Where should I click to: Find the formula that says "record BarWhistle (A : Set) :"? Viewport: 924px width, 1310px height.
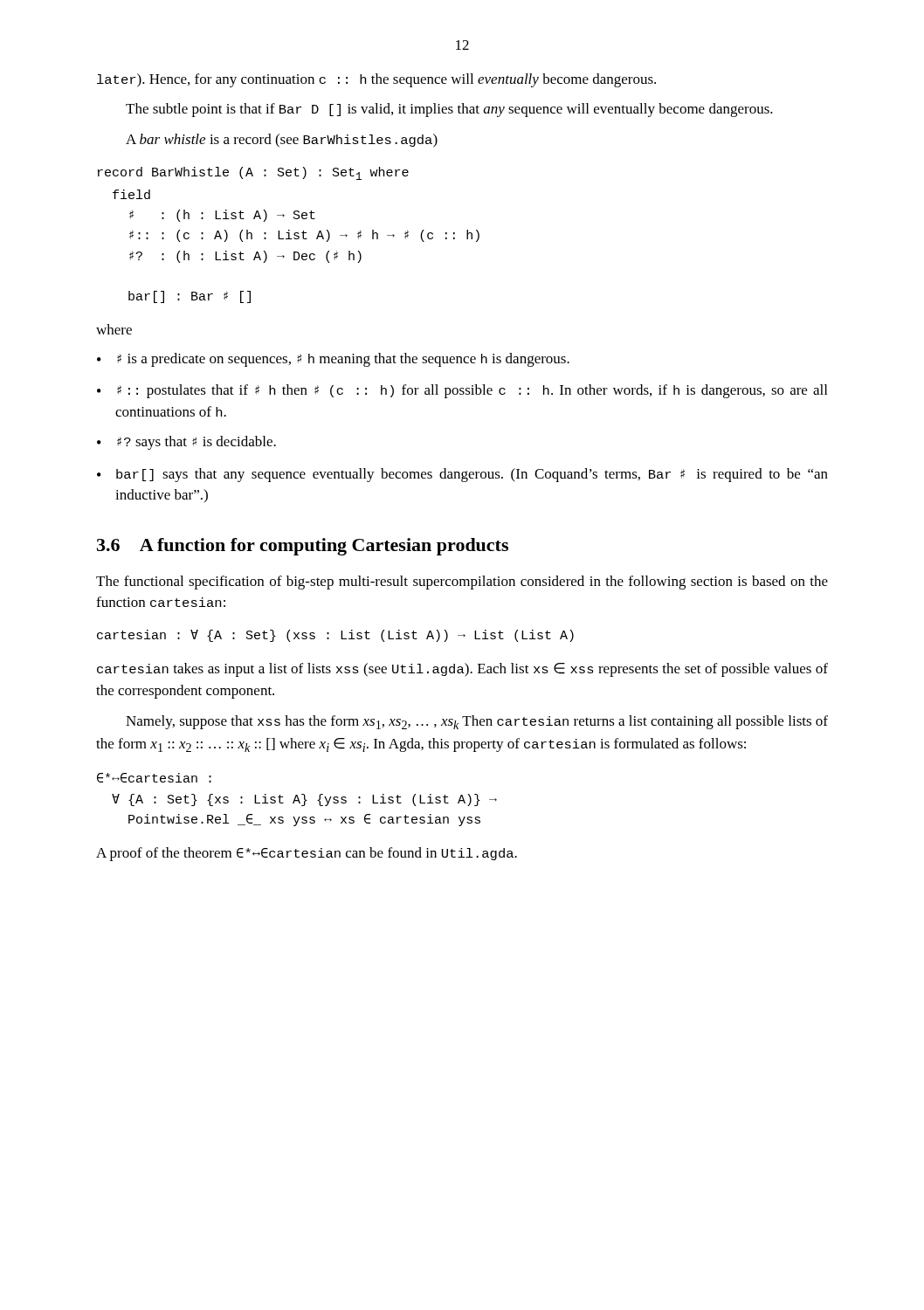click(462, 235)
